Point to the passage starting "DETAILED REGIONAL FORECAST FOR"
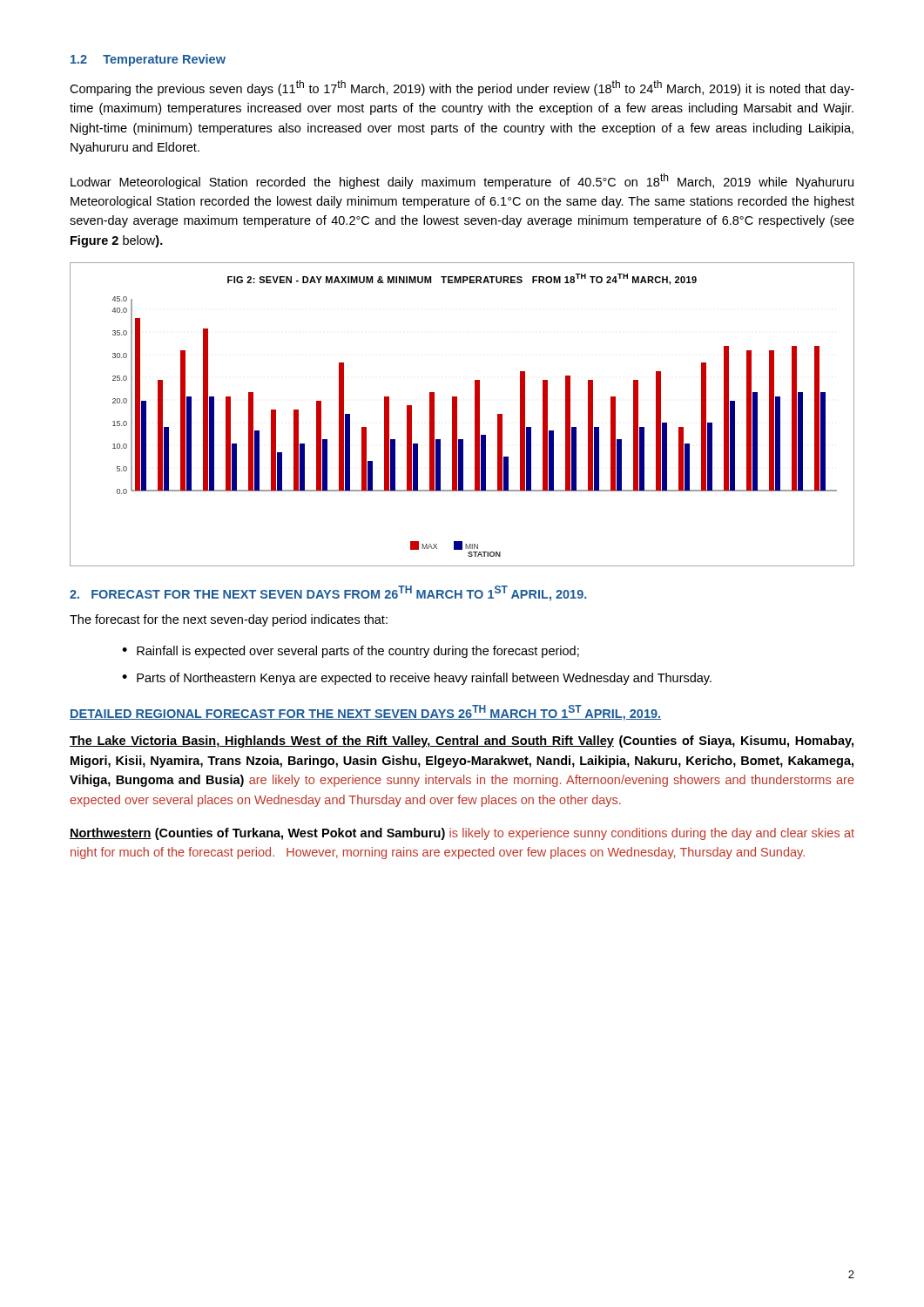Screen dimensions: 1307x924 tap(365, 712)
